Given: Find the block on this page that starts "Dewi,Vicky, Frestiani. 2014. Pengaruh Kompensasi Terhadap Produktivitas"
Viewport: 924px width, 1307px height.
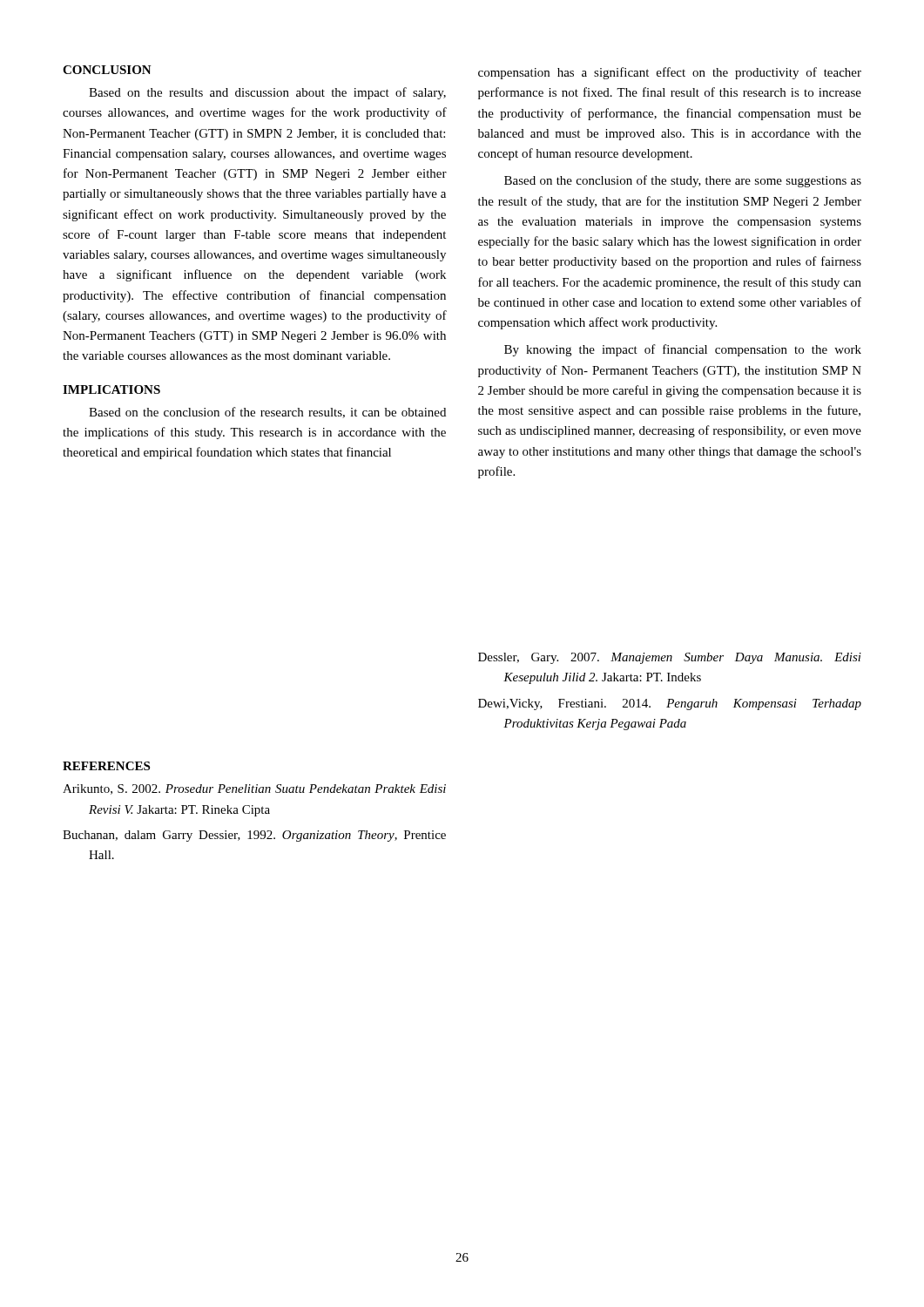Looking at the screenshot, I should (x=669, y=713).
